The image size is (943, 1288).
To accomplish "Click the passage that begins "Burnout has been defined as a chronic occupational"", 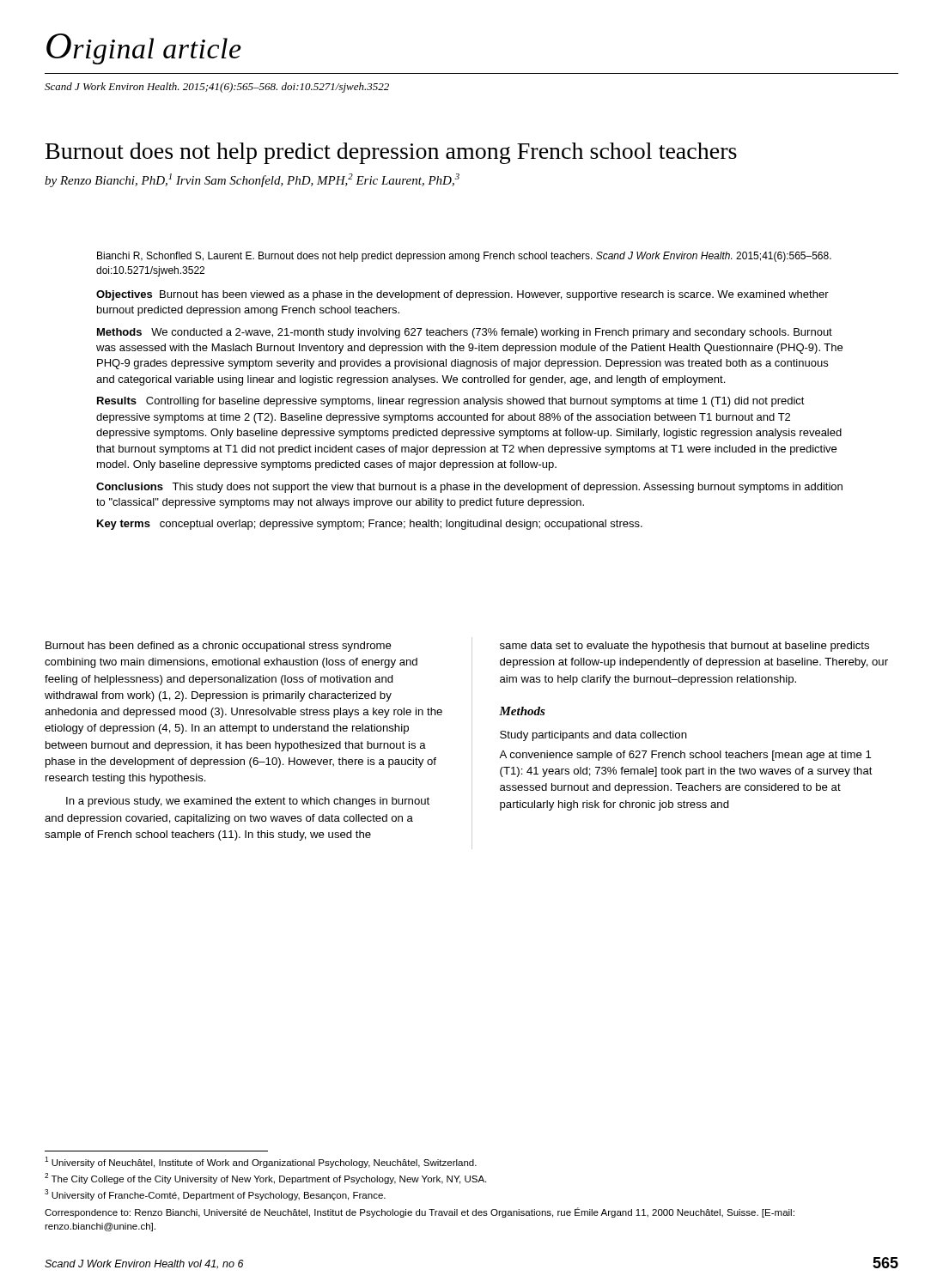I will (x=244, y=712).
